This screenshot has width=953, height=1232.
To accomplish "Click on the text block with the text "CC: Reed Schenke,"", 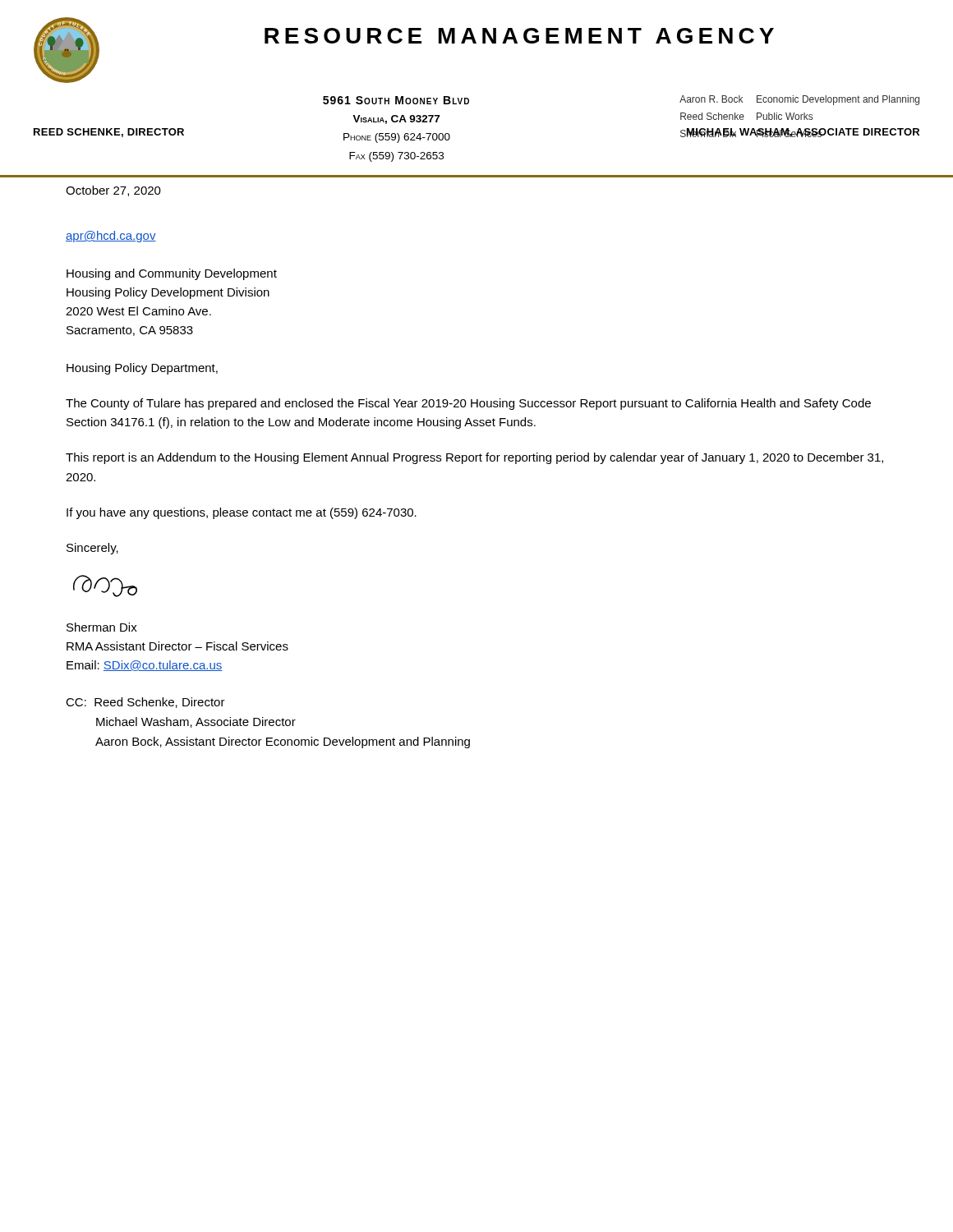I will point(268,723).
